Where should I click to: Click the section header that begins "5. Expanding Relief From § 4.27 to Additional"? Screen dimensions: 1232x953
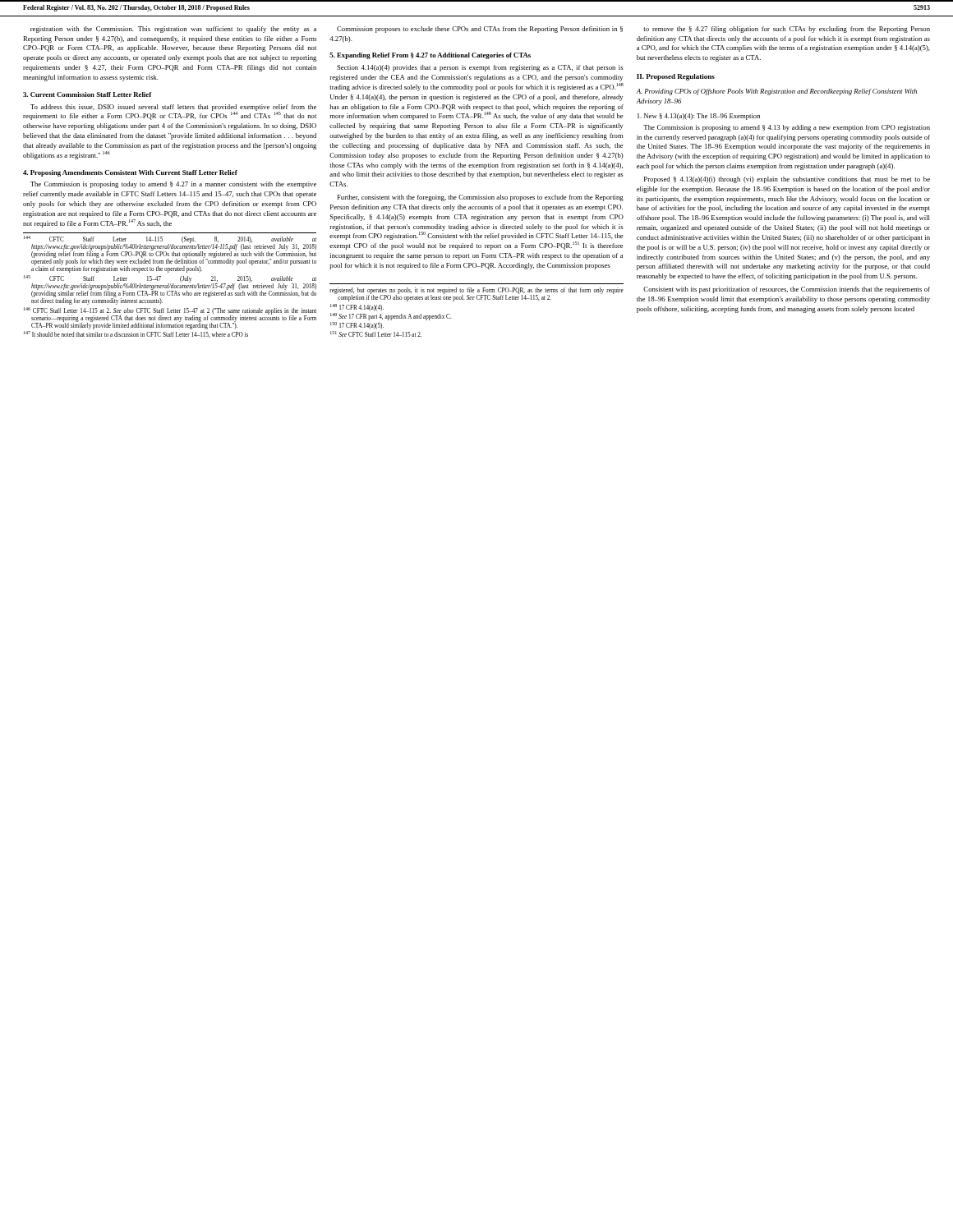tap(430, 55)
